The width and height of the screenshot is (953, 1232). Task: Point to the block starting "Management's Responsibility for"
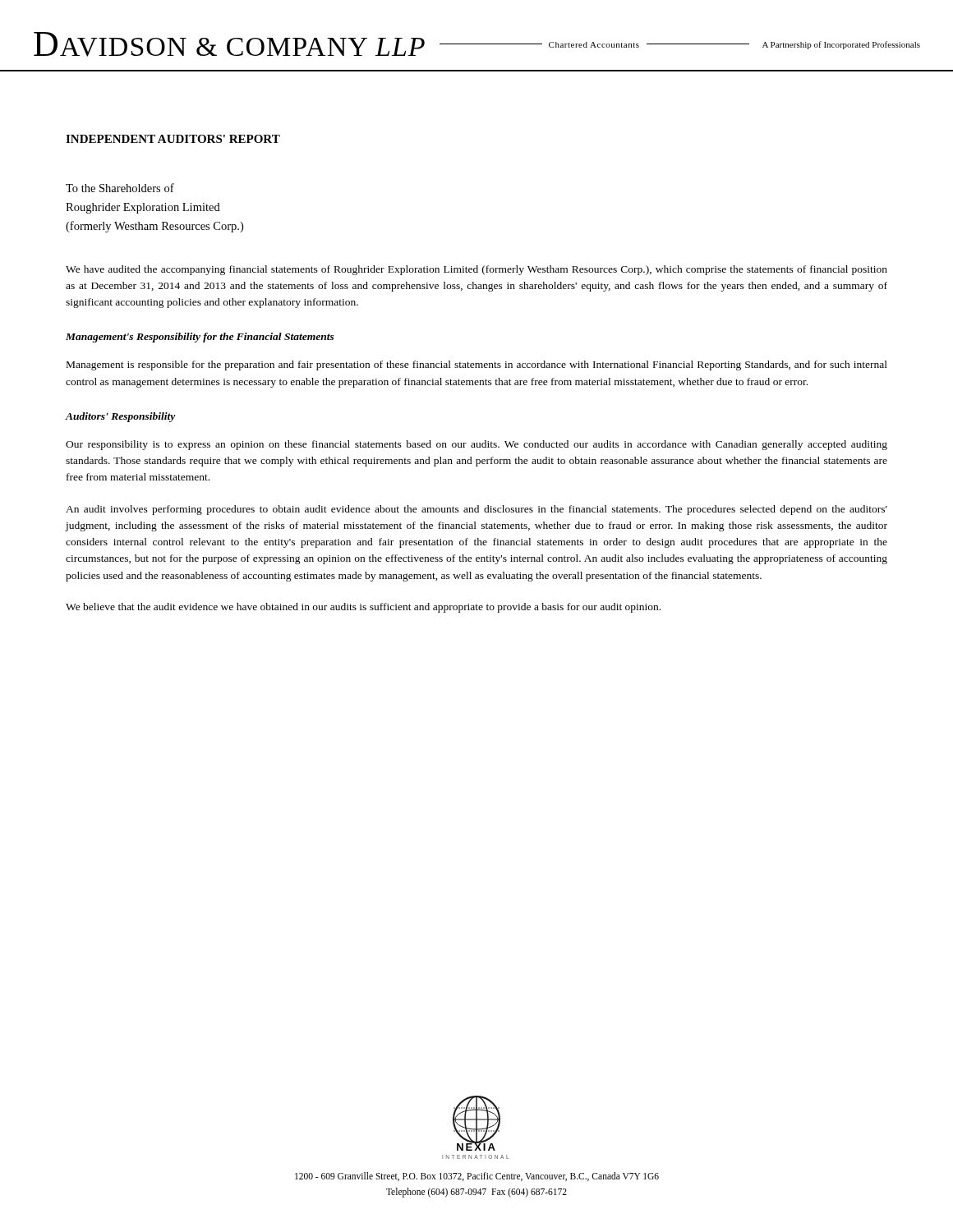[x=200, y=337]
